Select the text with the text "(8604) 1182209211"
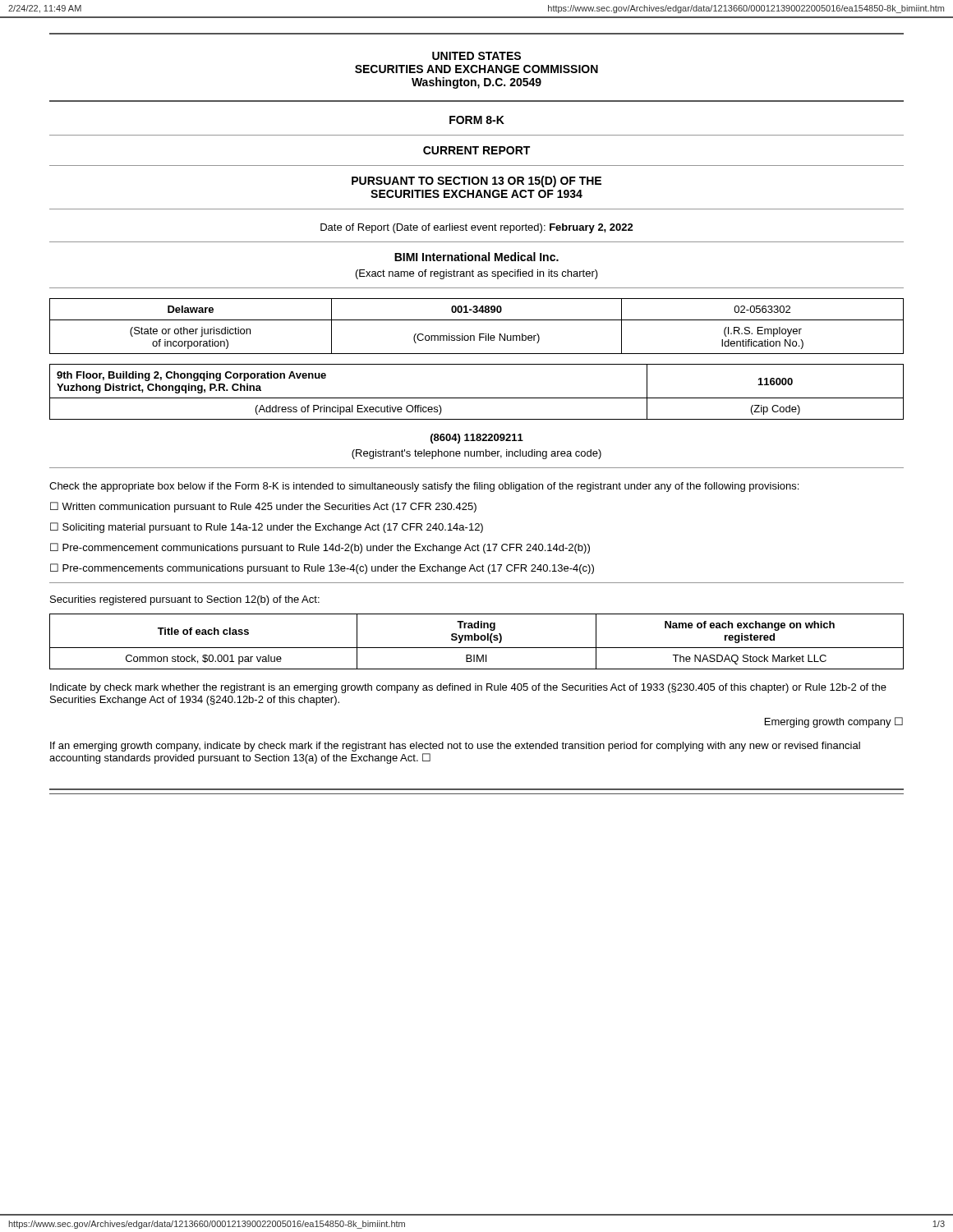The image size is (953, 1232). pyautogui.click(x=476, y=437)
